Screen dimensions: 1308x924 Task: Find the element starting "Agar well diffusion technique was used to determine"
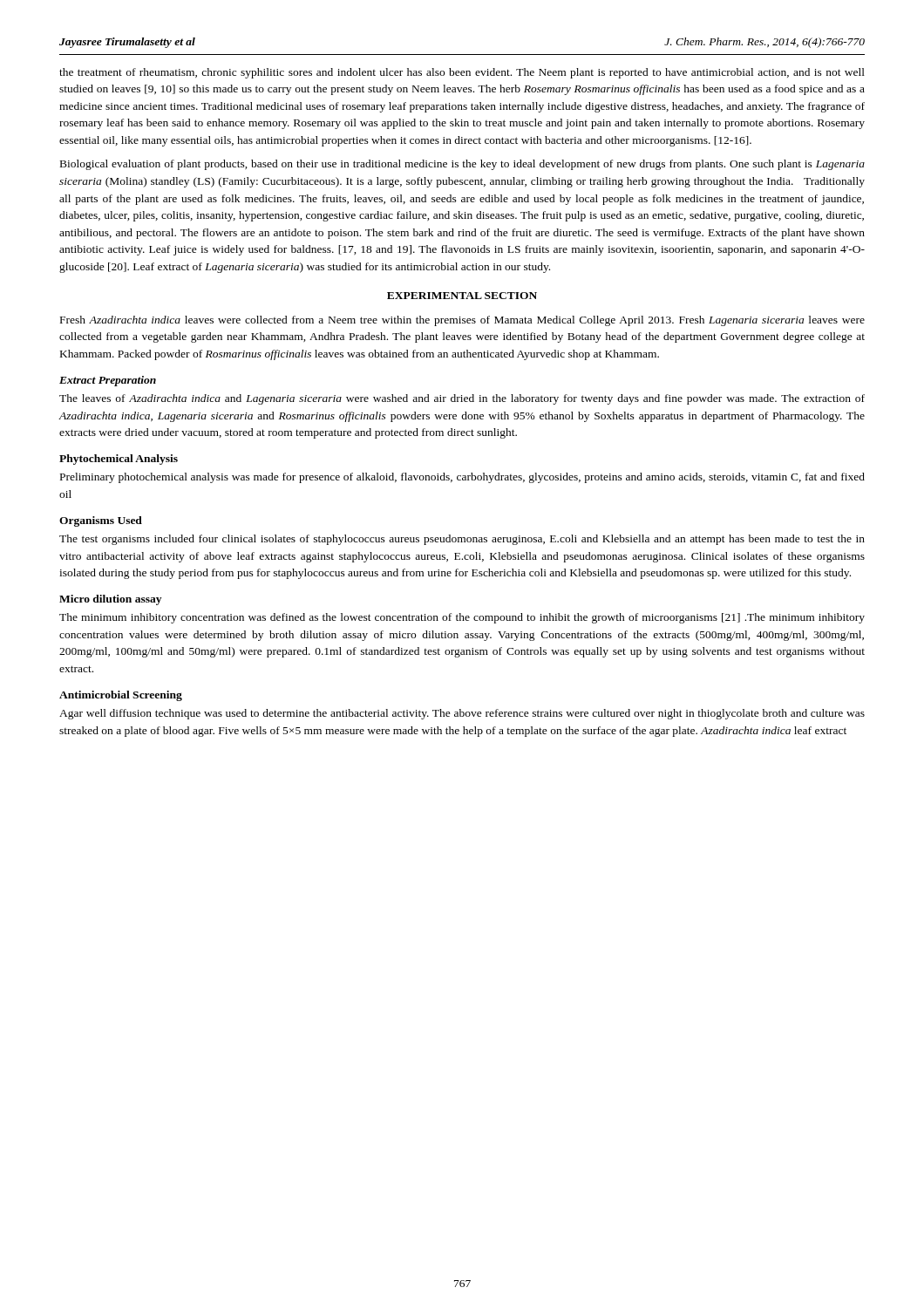(462, 722)
